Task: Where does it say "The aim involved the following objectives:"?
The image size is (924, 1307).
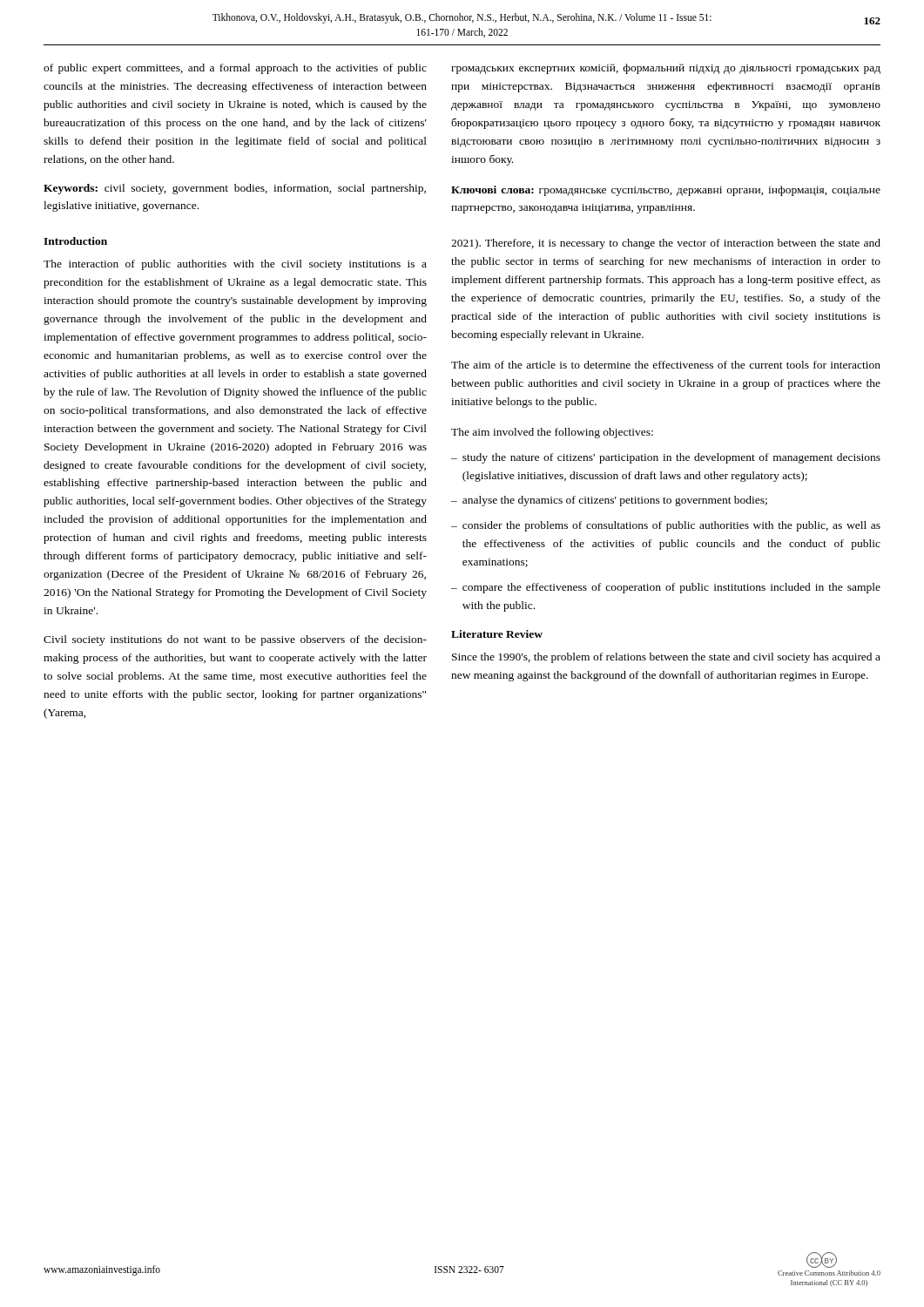Action: [553, 431]
